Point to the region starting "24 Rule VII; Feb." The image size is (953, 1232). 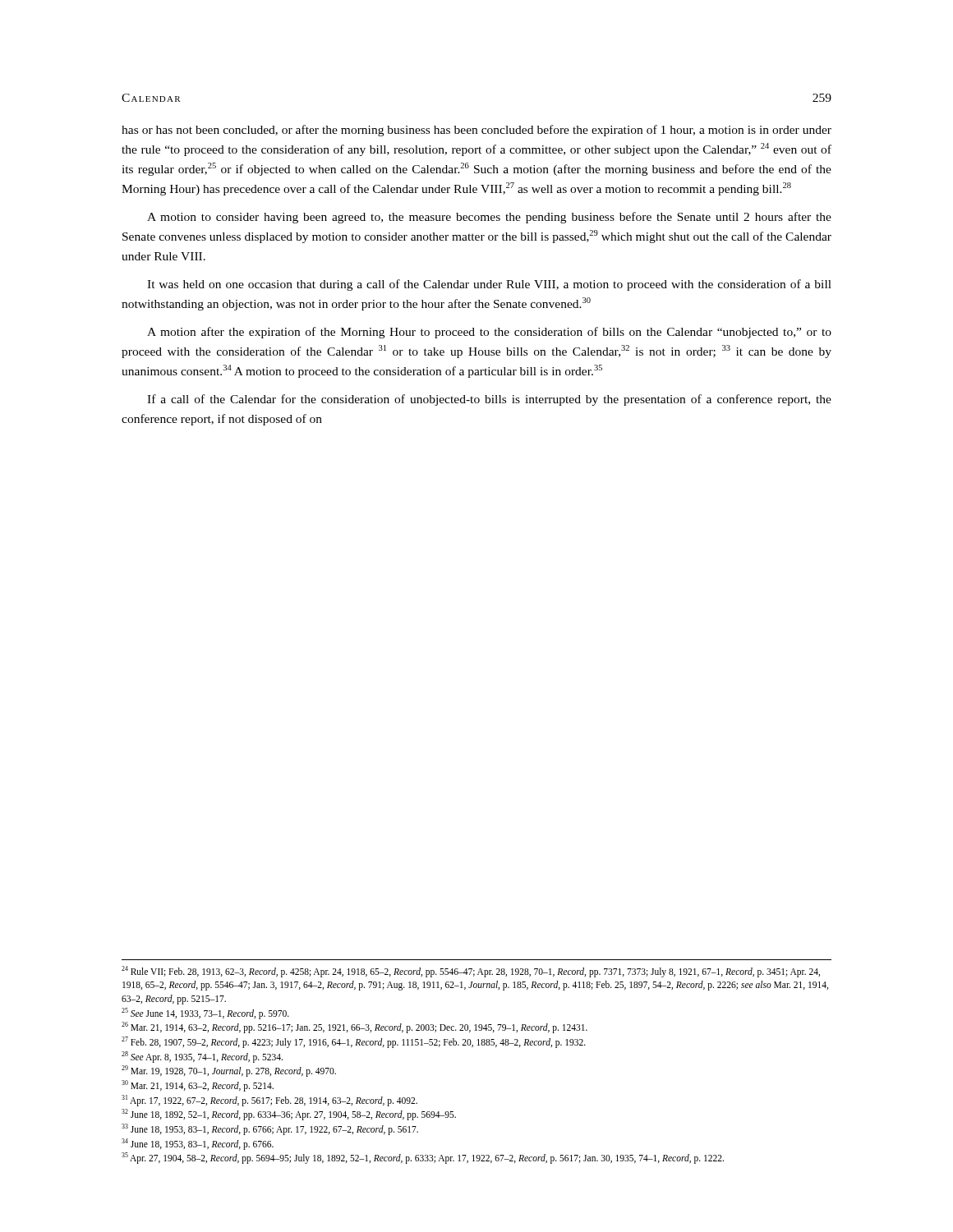click(475, 984)
